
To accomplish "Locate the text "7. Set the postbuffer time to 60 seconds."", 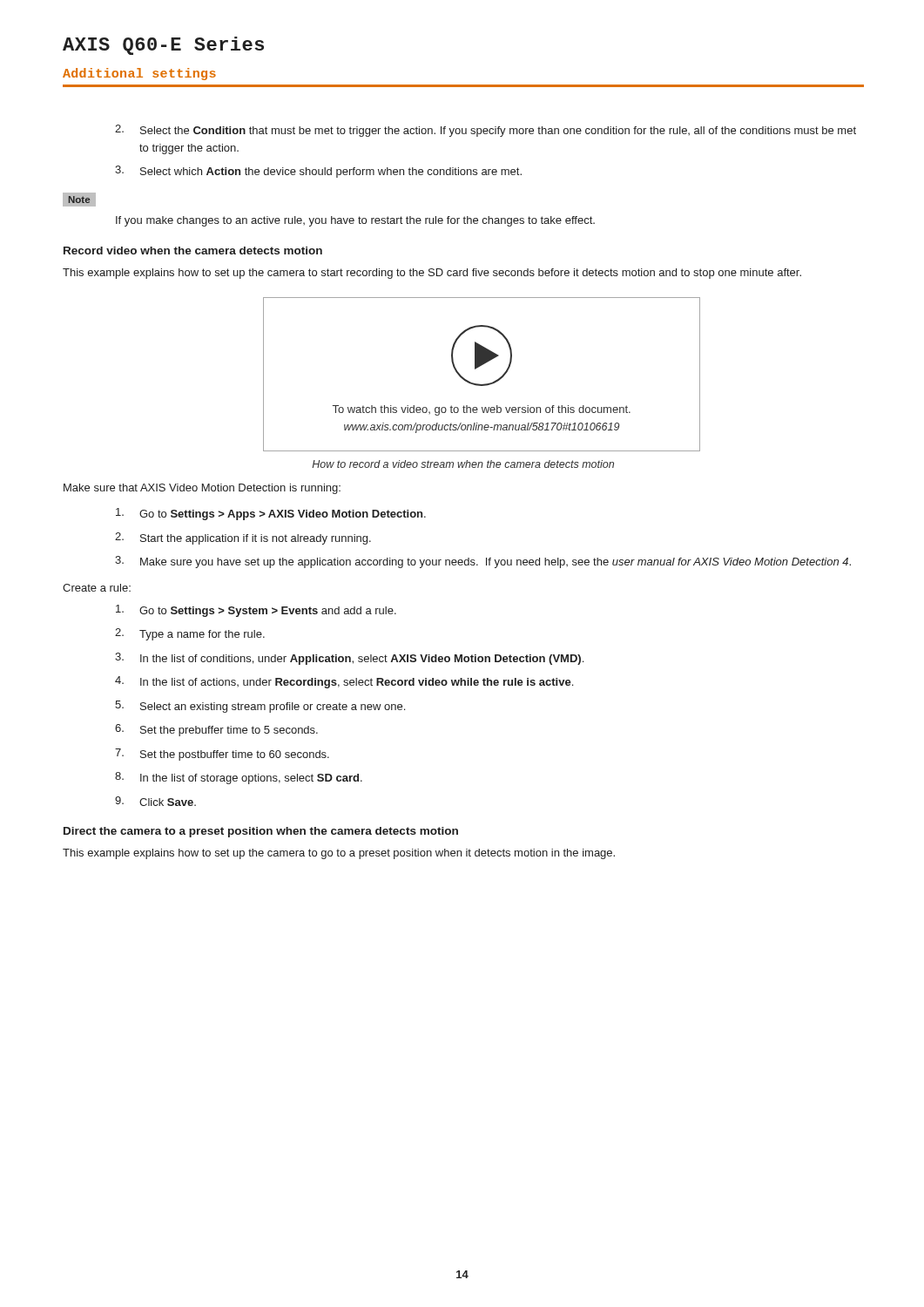I will (x=222, y=754).
